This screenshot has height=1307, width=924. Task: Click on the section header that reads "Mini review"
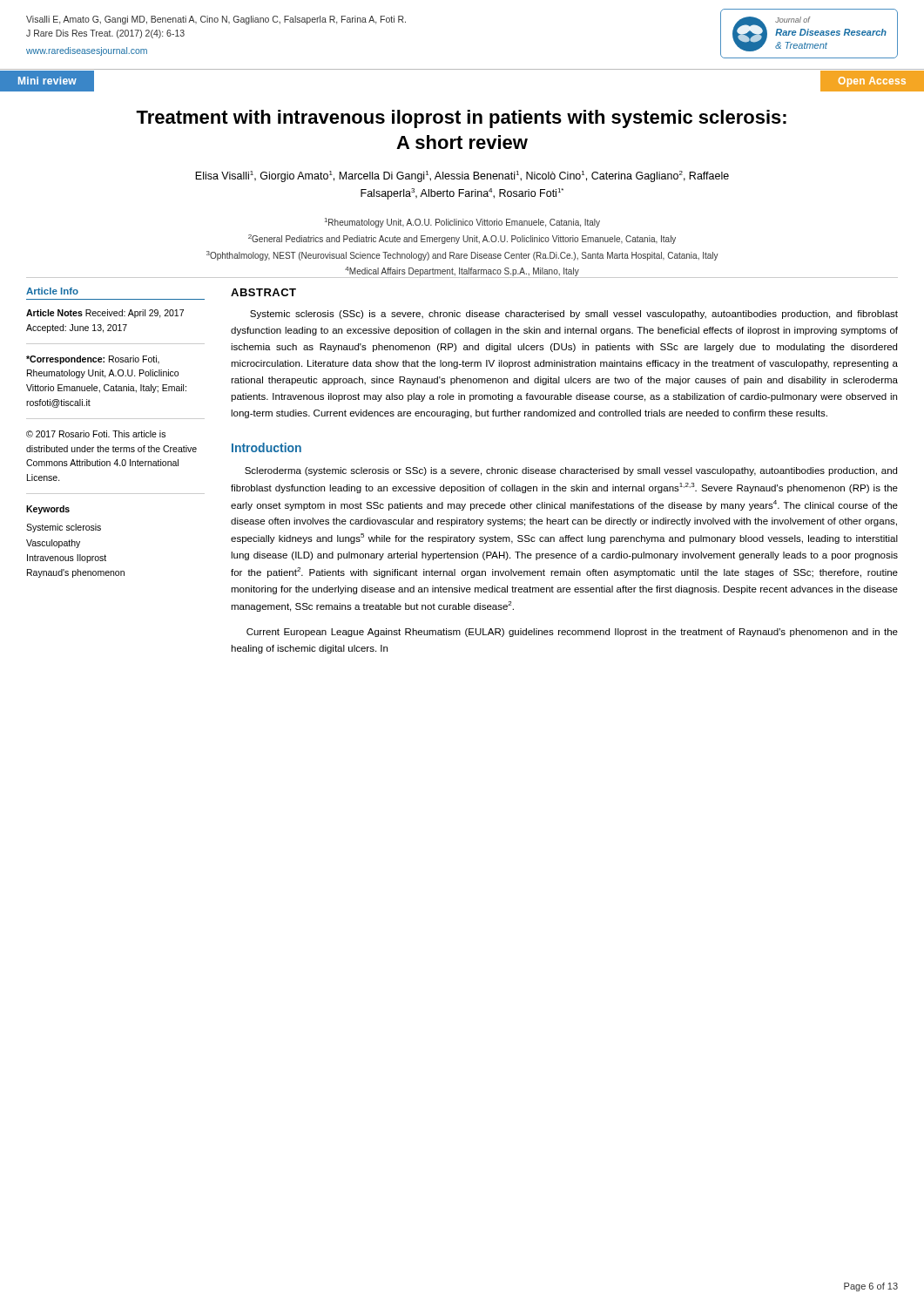coord(47,81)
